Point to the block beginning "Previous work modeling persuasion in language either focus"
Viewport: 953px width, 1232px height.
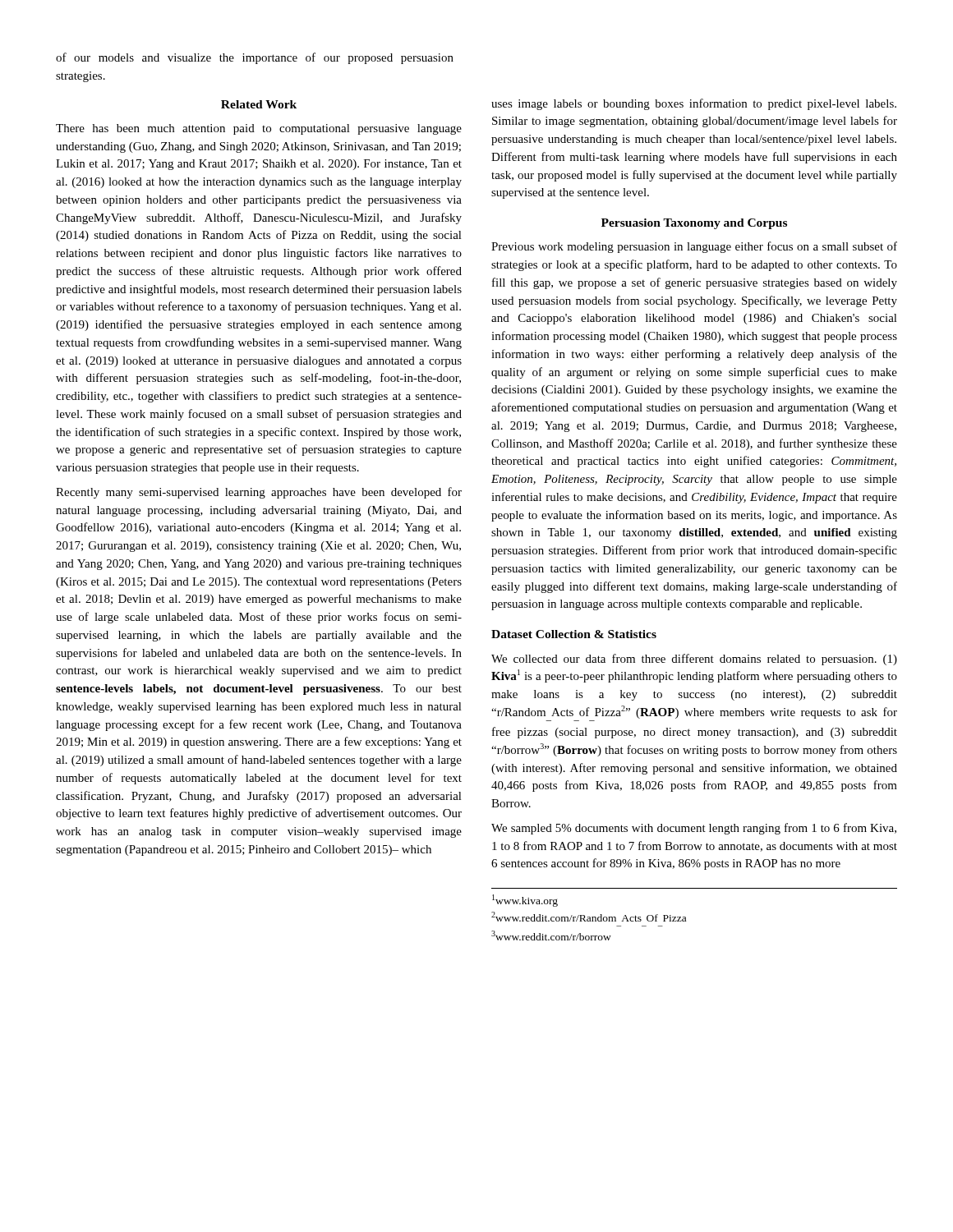pyautogui.click(x=694, y=426)
